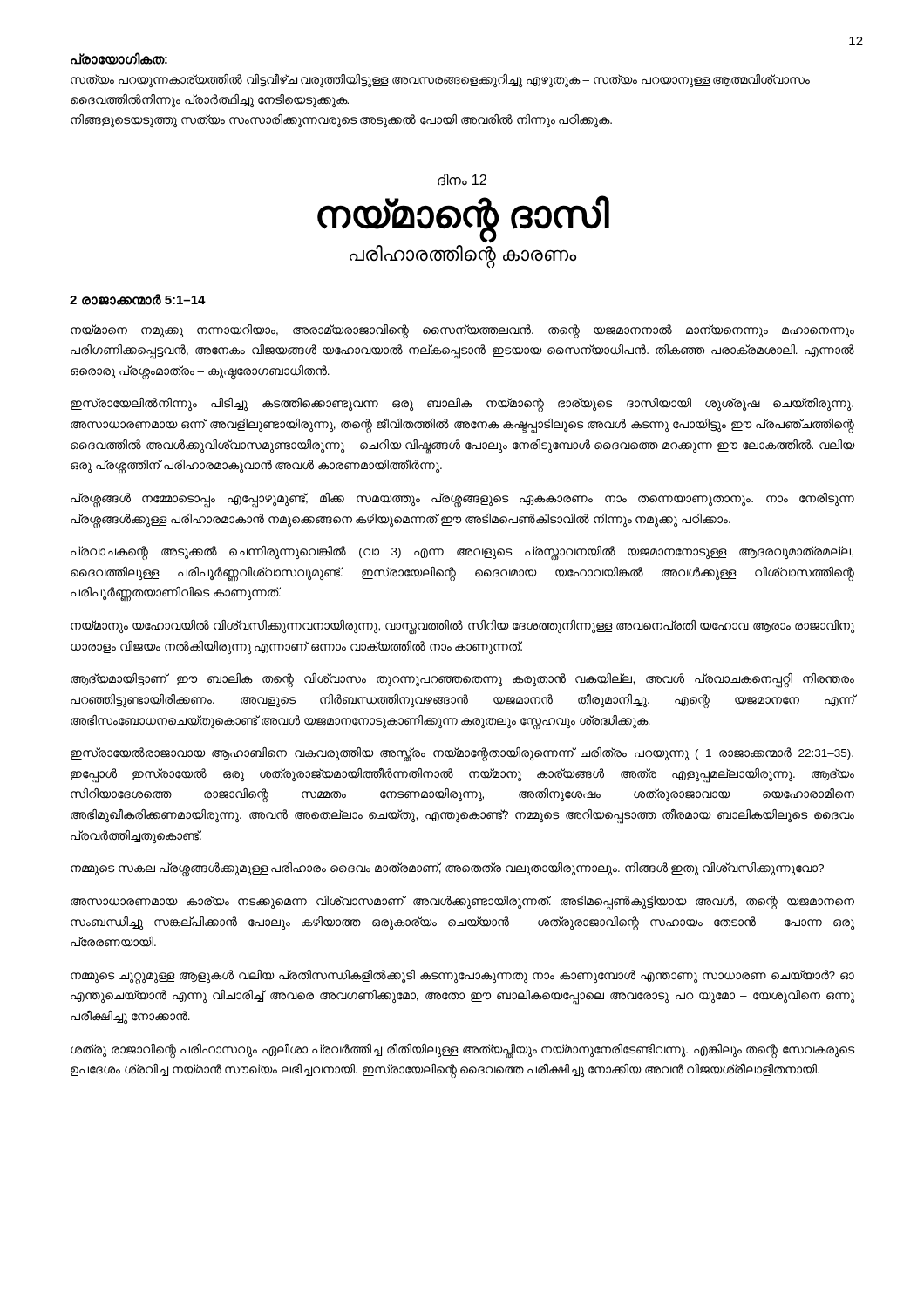Click on the text block with the text "സത്യം പറയുന്നകാര്യത്തിൽ വിട്ടവീഴ്ച വരുത്തിയിട്ടുള്ള അവസരങ്ങളെക്കുറിച്ചു എഴുതുക –"
The width and height of the screenshot is (924, 1308).
(x=440, y=80)
